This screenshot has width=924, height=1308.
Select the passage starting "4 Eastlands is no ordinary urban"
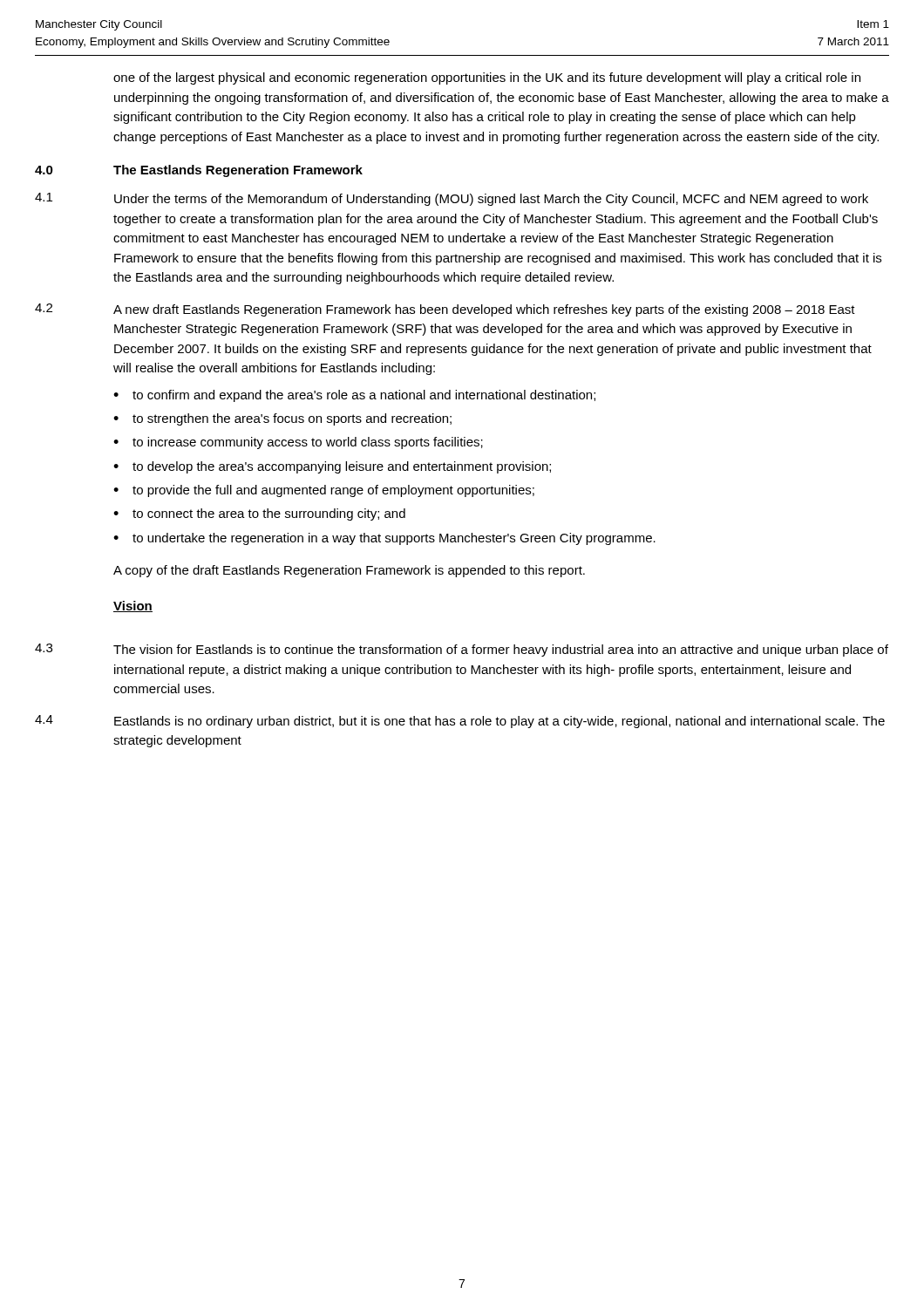(x=462, y=731)
